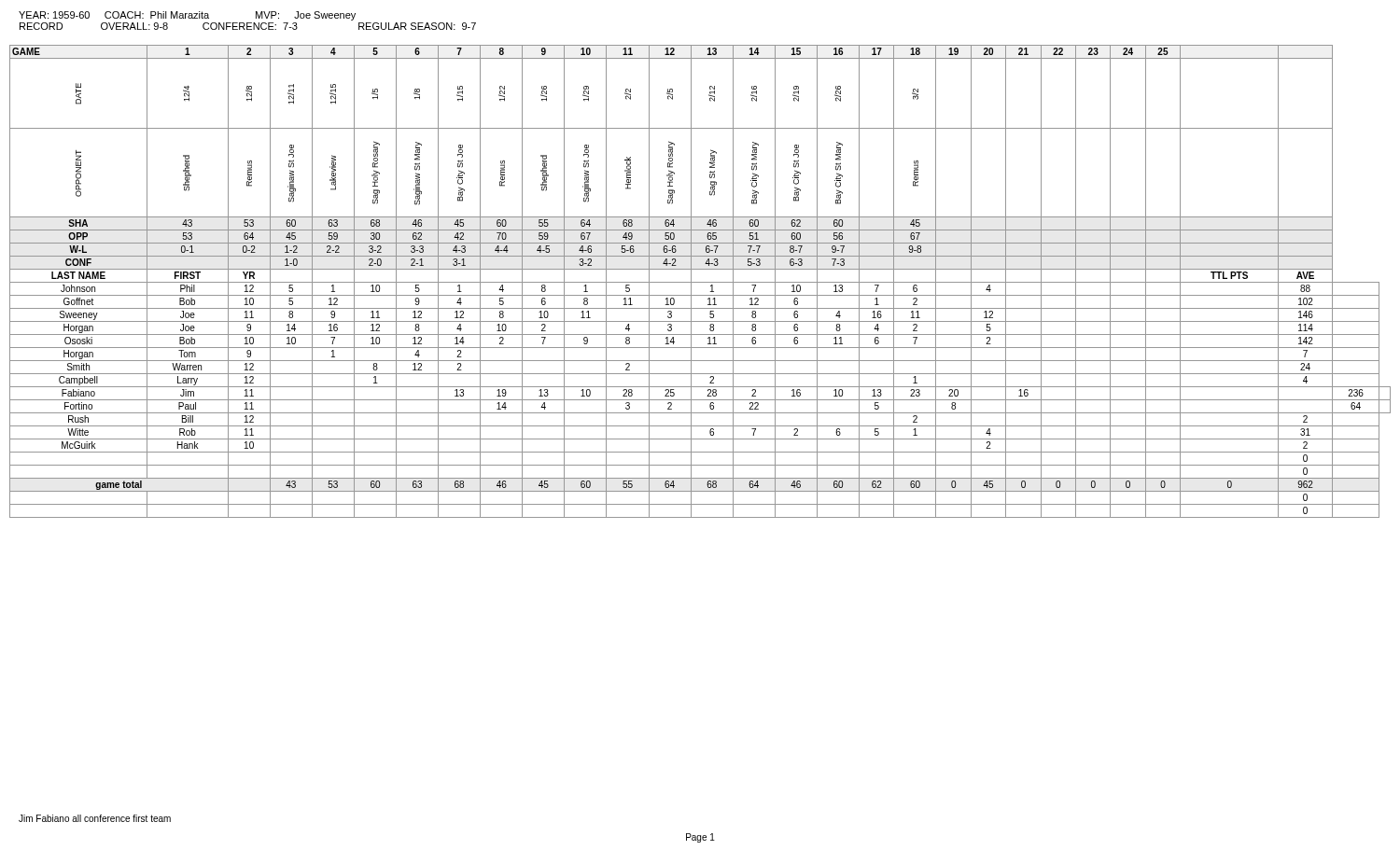Find the block on this page that starts "YEAR: 1959-60 COACH: Phil Marazita MVP:"
The image size is (1400, 850).
click(247, 21)
